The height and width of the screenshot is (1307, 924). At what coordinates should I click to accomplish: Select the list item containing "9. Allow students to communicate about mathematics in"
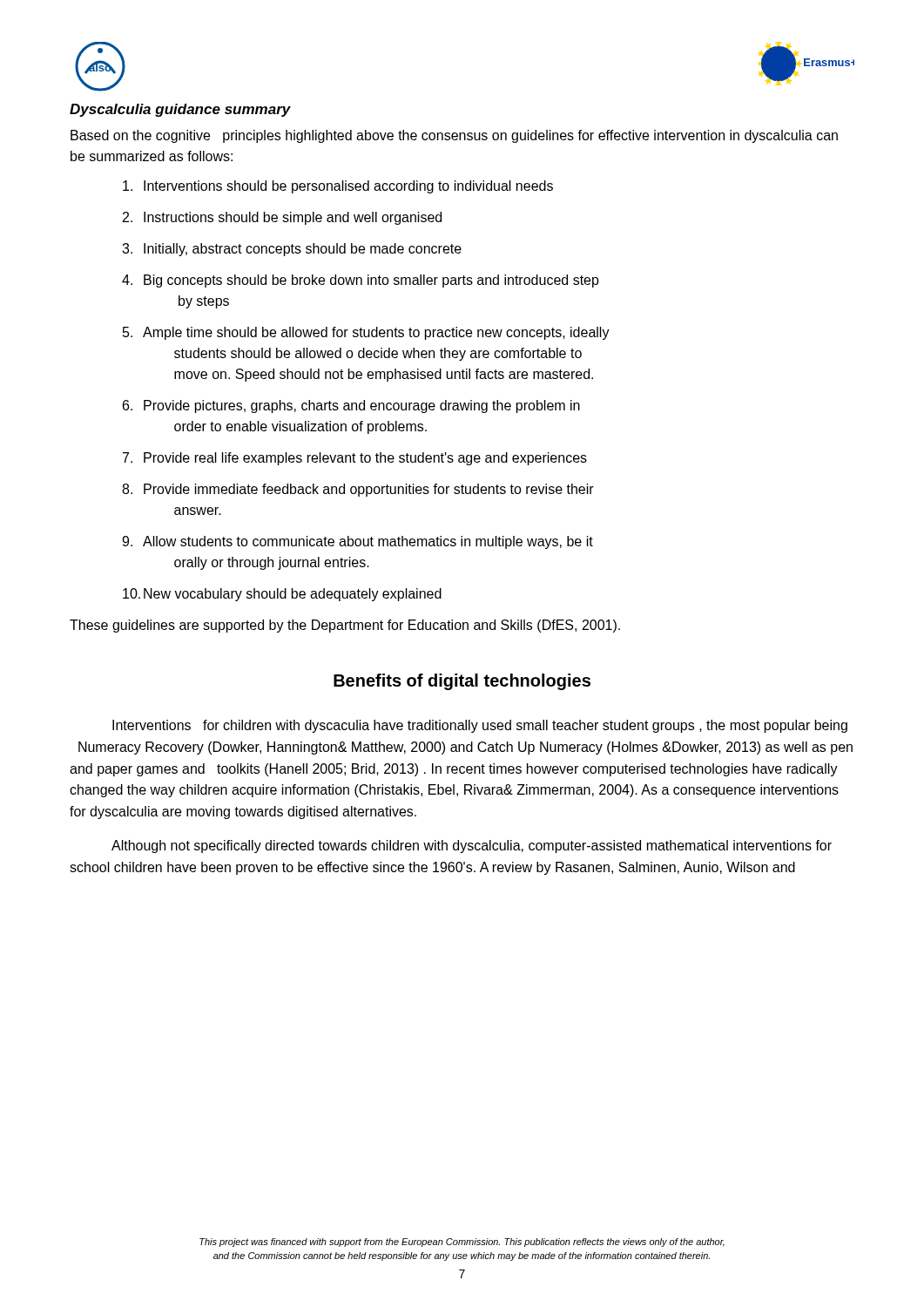pyautogui.click(x=357, y=552)
